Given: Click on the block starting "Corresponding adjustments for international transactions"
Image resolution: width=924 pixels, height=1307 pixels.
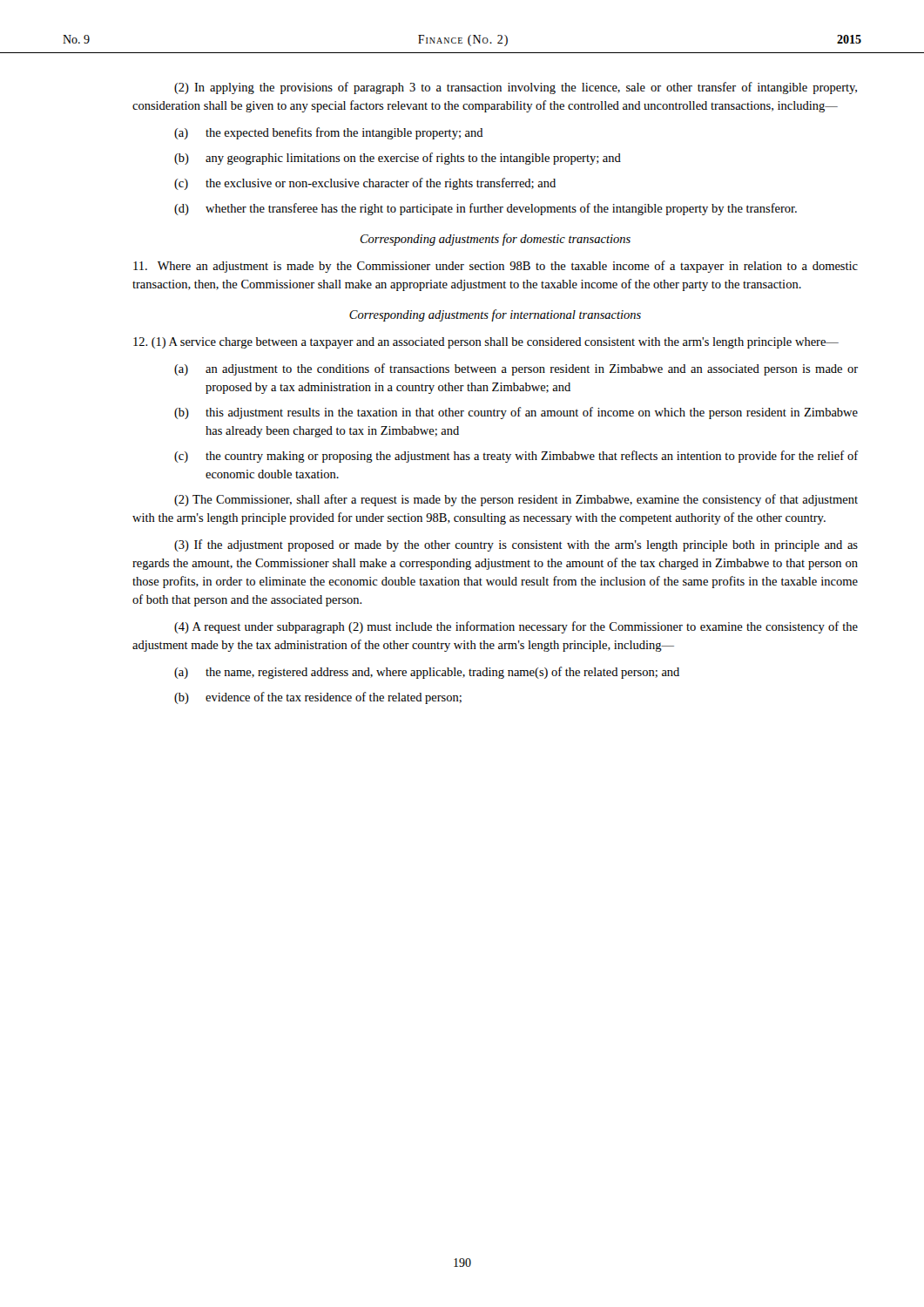Looking at the screenshot, I should click(x=495, y=315).
